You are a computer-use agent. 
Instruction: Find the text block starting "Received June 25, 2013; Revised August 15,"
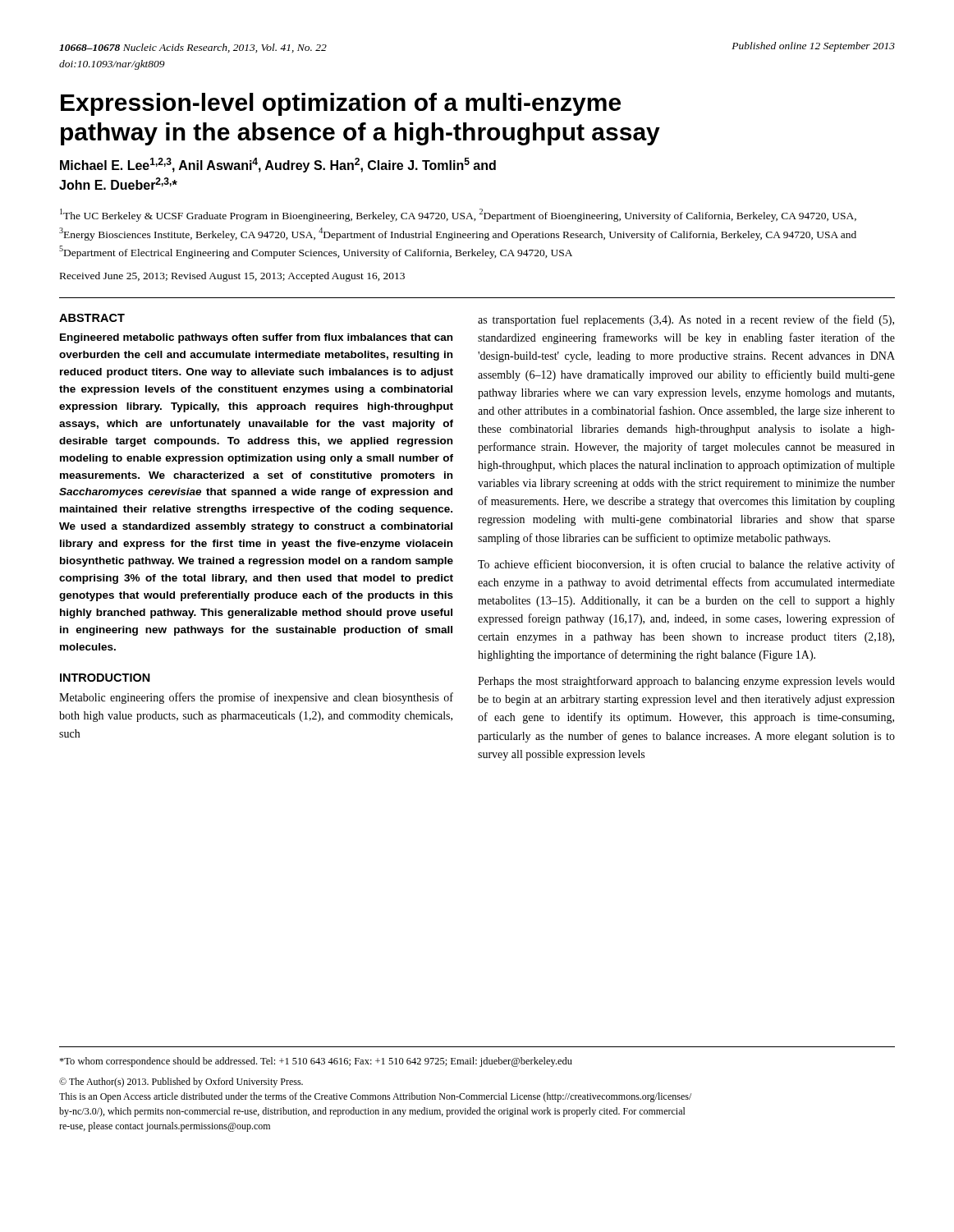point(232,276)
